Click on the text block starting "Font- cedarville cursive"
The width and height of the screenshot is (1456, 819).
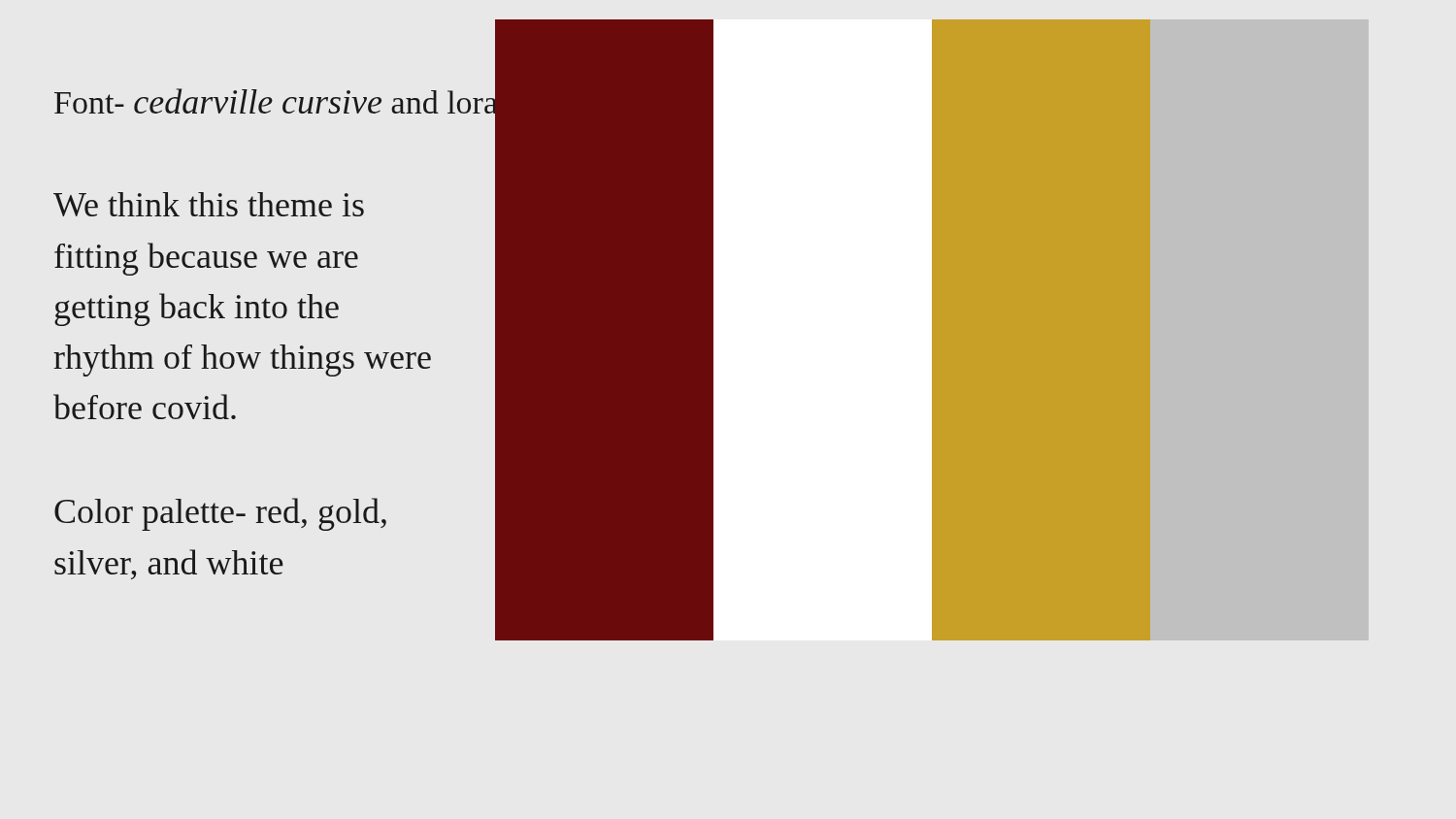[276, 102]
